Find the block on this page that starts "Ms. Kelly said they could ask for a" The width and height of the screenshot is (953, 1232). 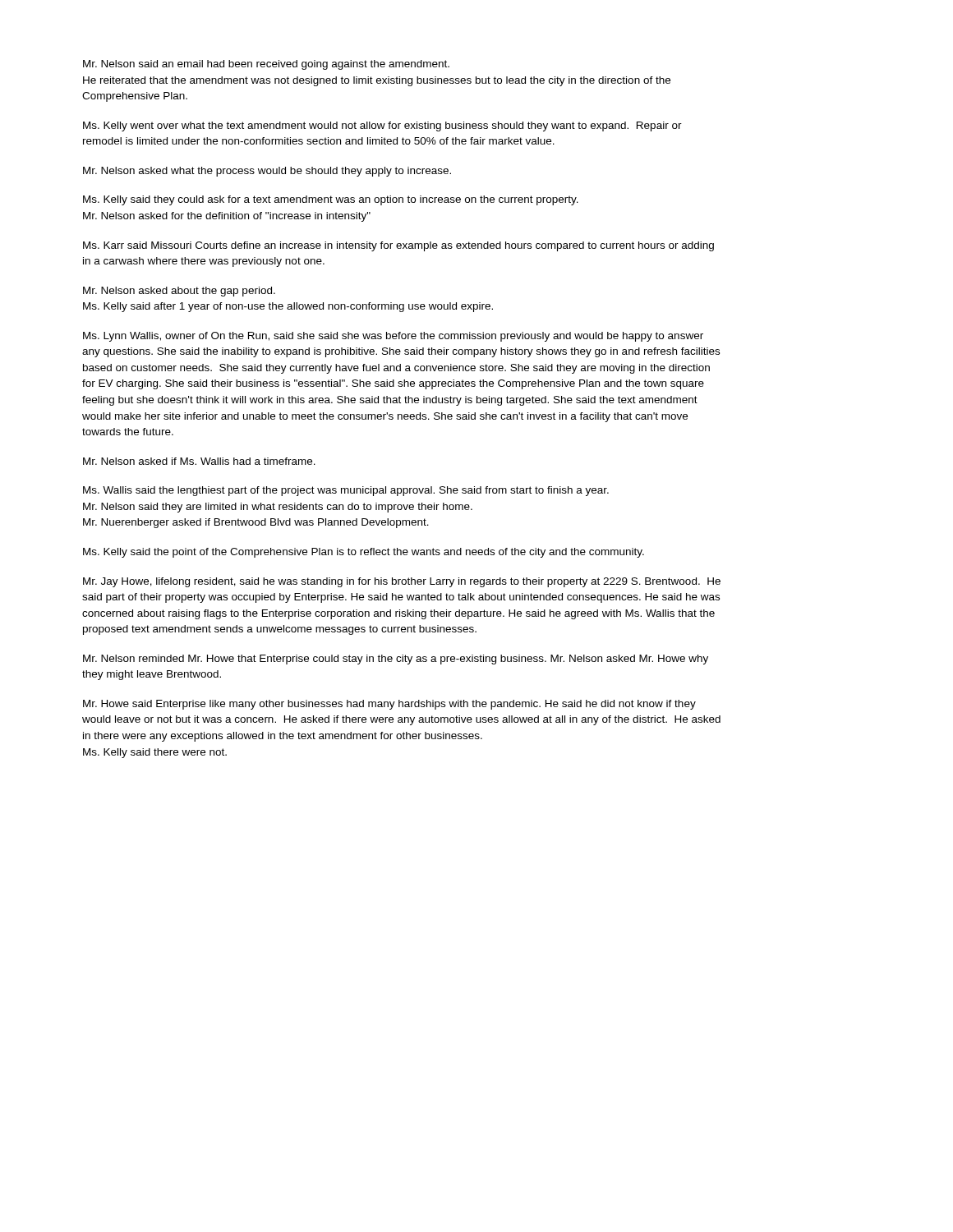(331, 208)
